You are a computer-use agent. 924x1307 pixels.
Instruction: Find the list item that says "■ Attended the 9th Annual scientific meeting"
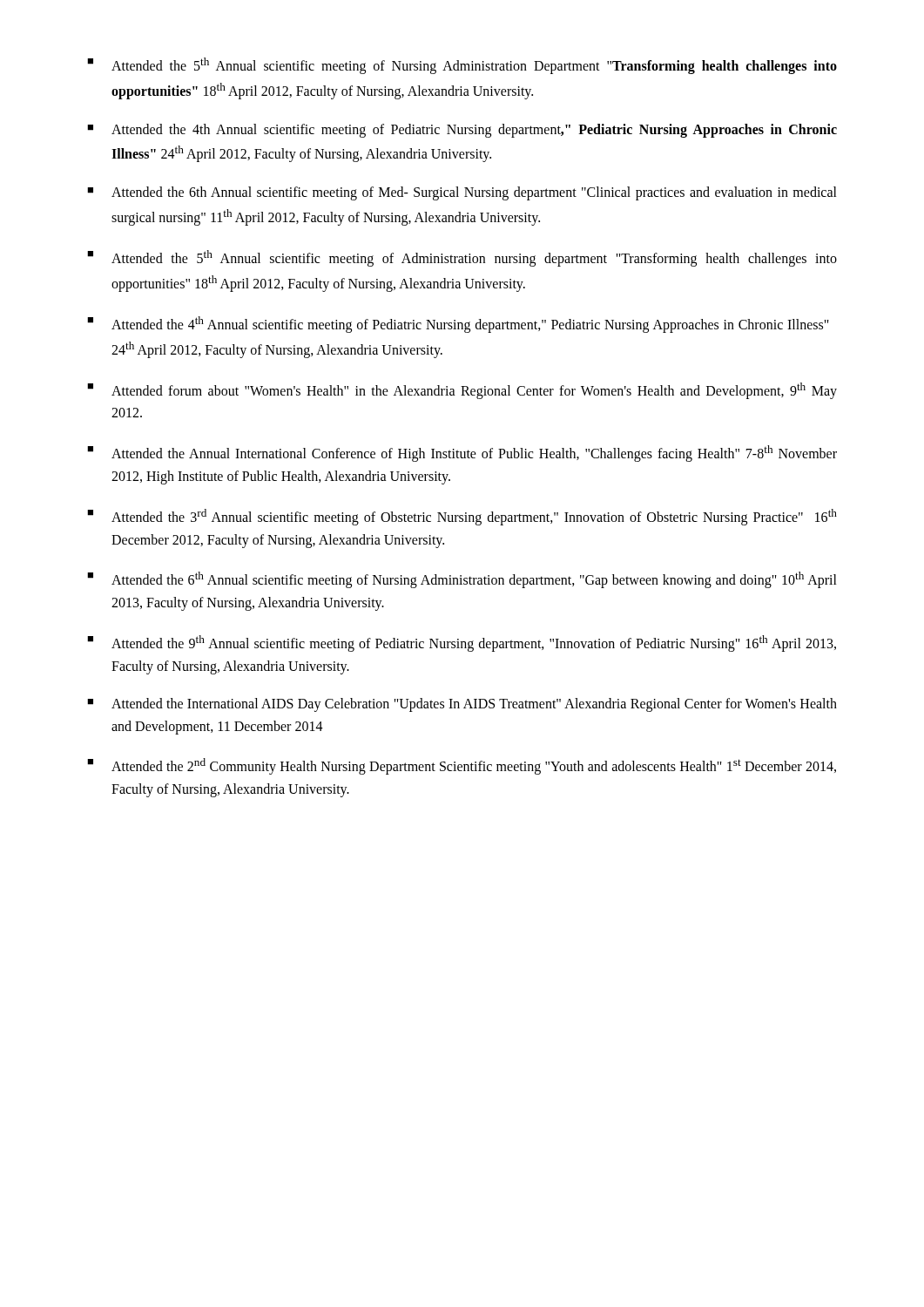pyautogui.click(x=462, y=653)
